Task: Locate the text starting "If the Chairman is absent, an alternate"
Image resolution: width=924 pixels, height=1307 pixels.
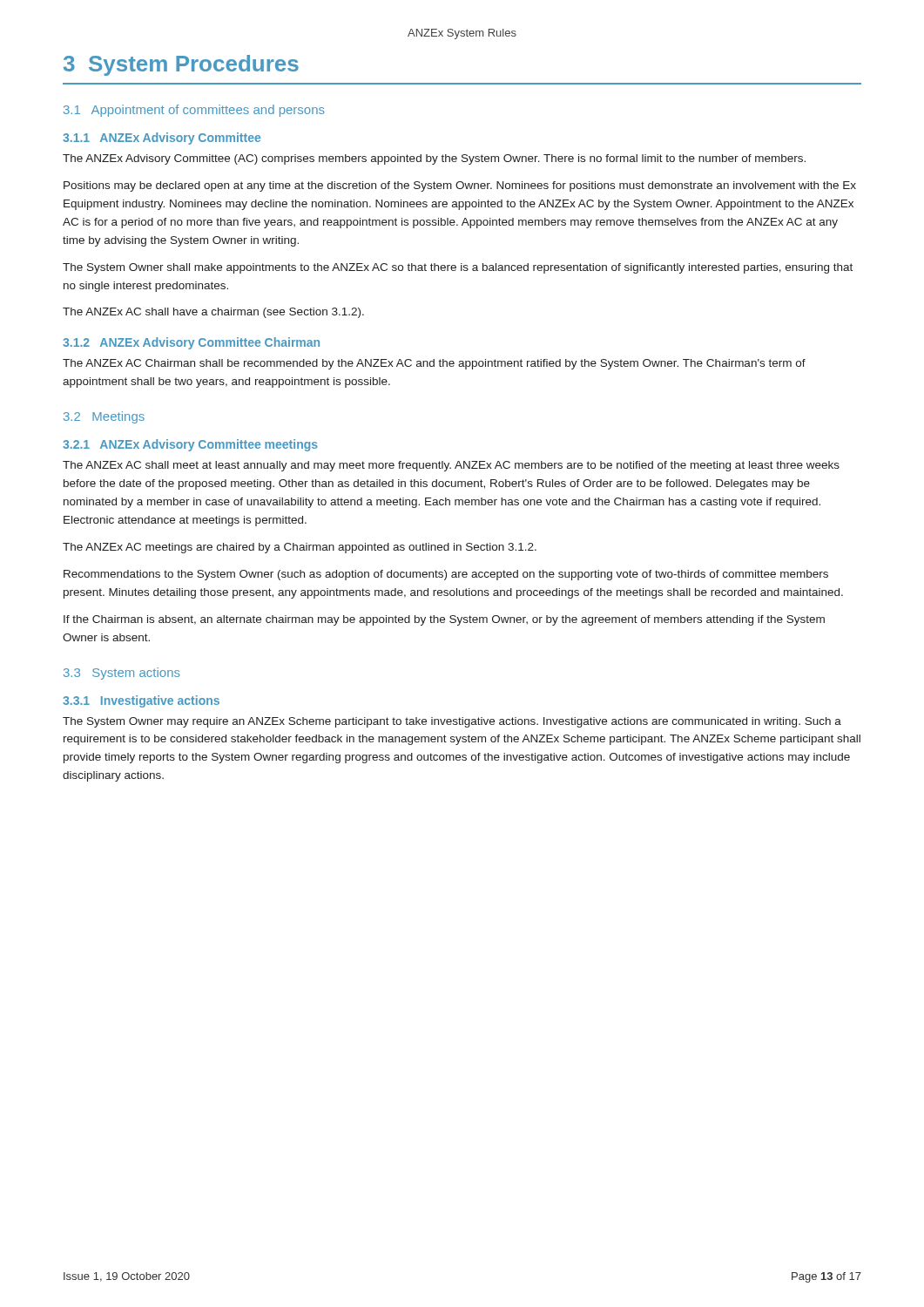Action: (462, 629)
